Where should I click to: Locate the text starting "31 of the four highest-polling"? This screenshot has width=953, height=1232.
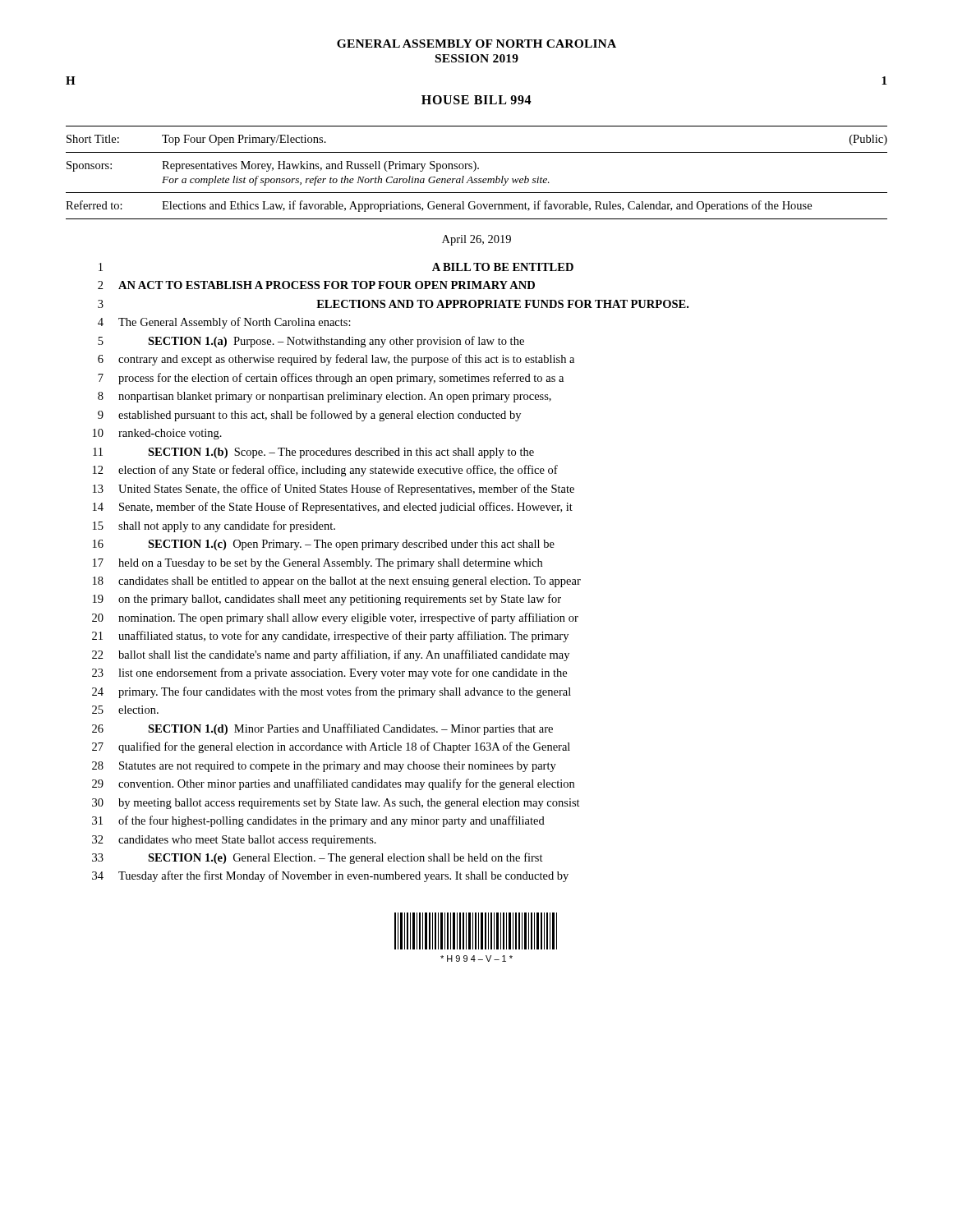pos(476,821)
